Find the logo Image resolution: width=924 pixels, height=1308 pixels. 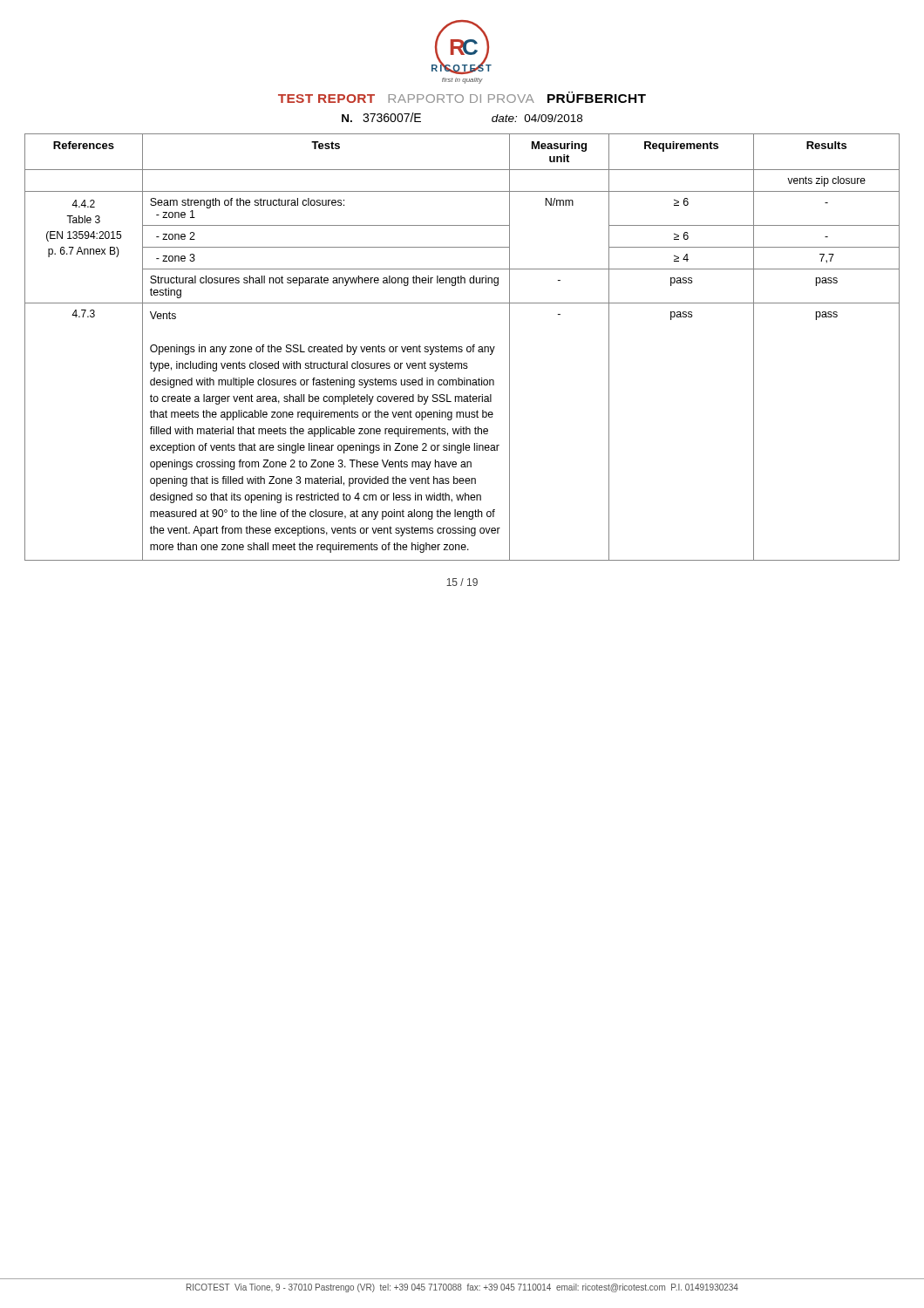pyautogui.click(x=462, y=44)
